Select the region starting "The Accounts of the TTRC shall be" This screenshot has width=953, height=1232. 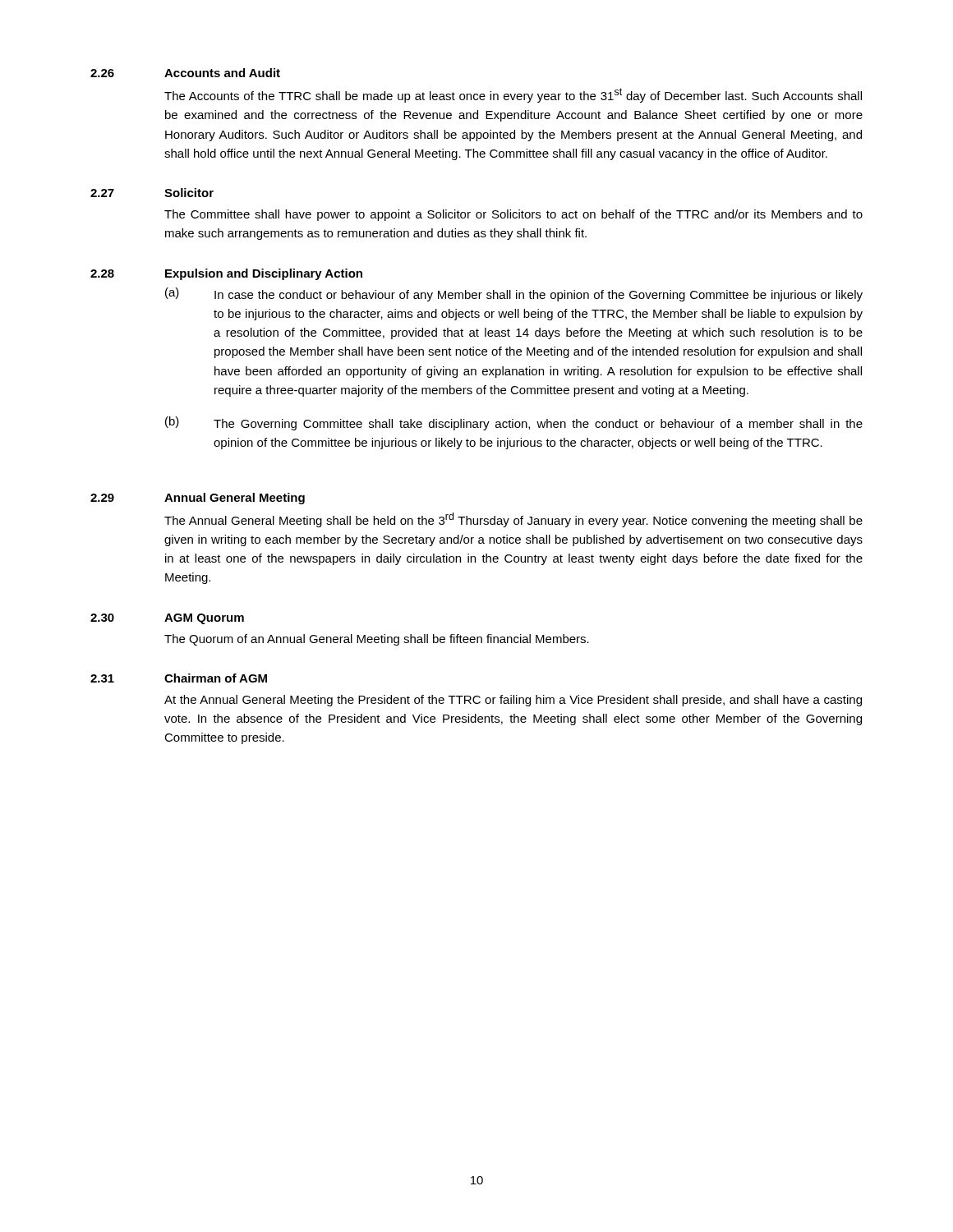click(513, 123)
